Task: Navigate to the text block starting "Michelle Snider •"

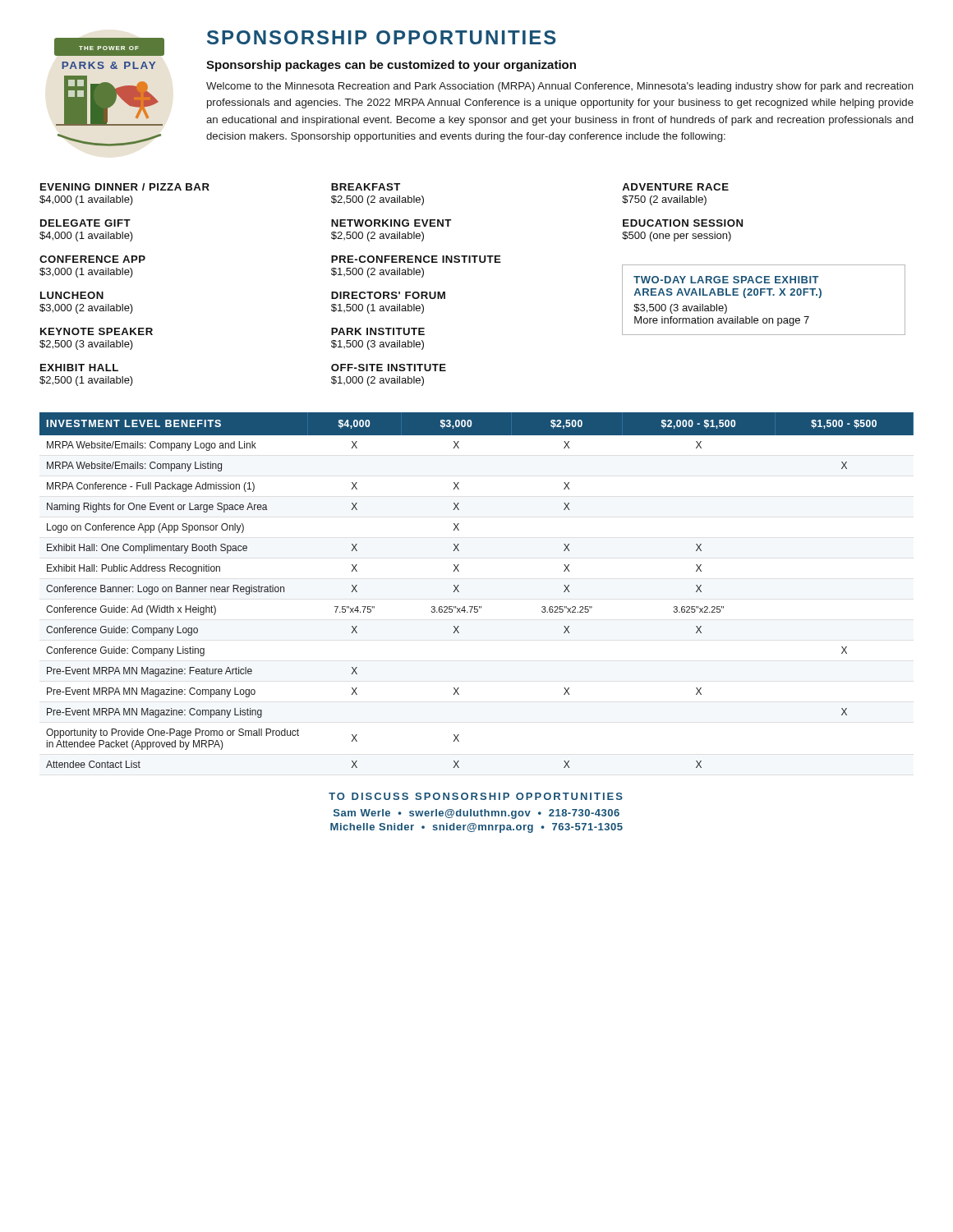Action: (x=476, y=827)
